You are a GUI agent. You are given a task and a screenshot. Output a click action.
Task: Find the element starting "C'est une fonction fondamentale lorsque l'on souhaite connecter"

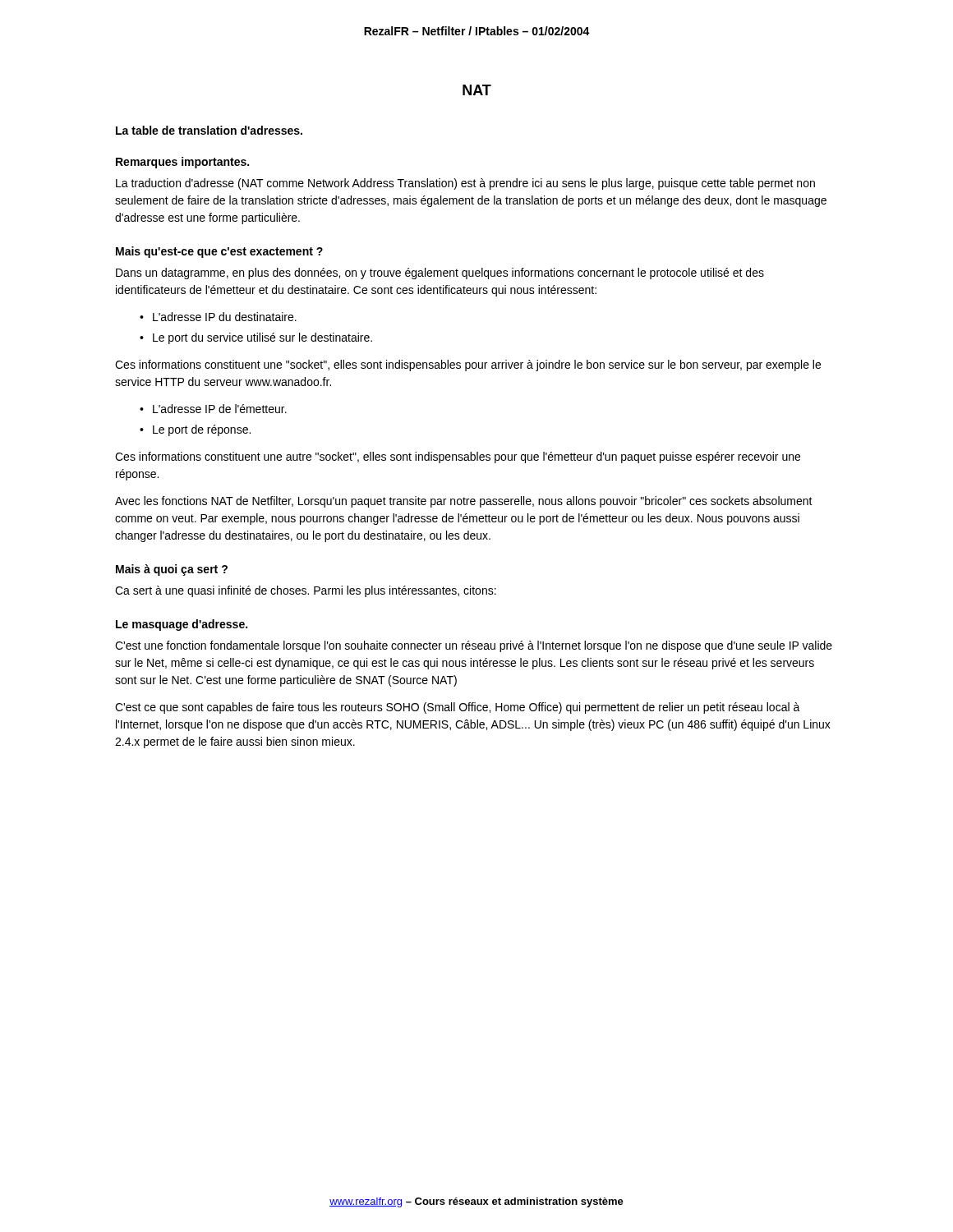pyautogui.click(x=474, y=663)
